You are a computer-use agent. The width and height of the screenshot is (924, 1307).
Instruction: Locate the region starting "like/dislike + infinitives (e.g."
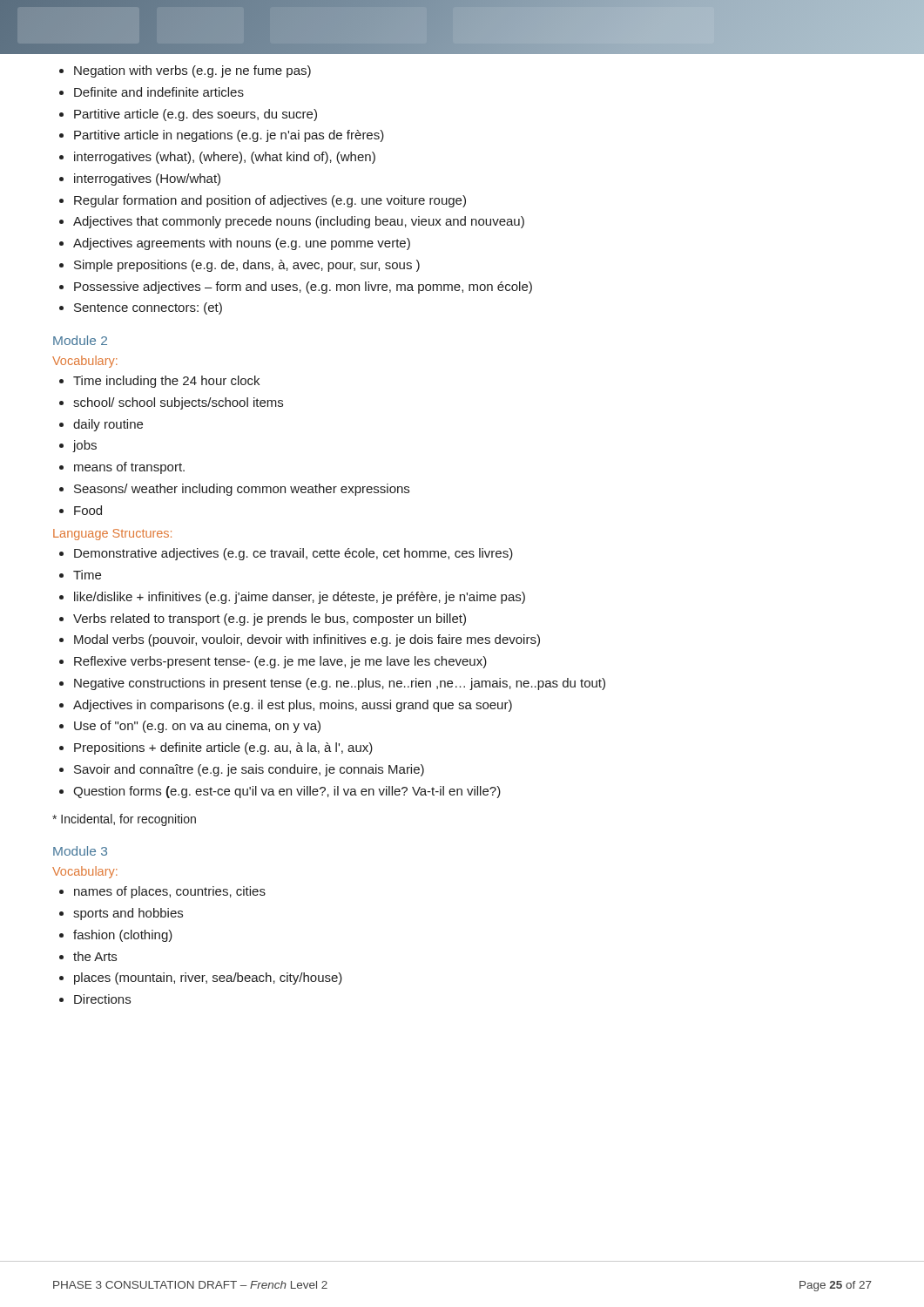(472, 597)
